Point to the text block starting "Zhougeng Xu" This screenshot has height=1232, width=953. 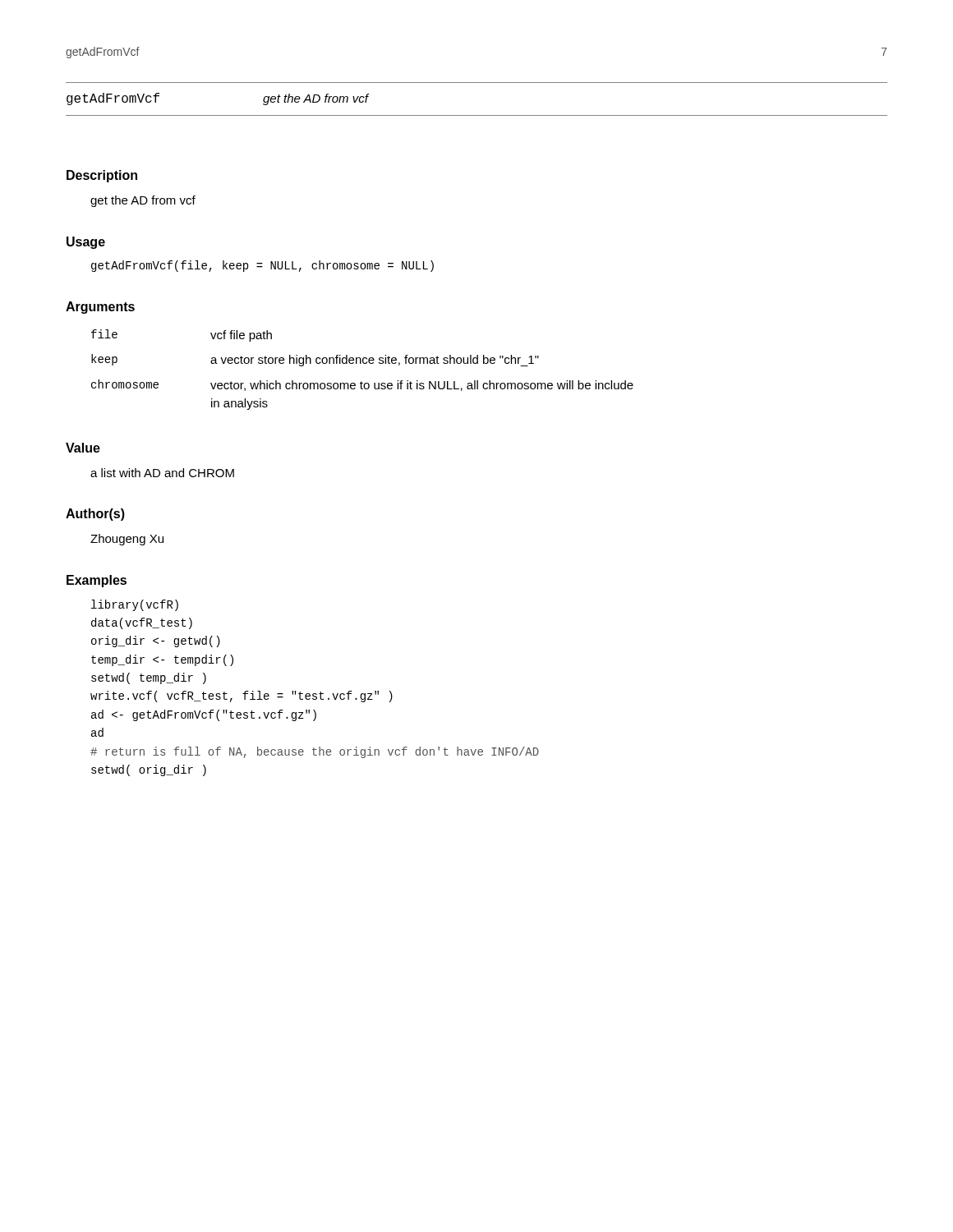(127, 538)
